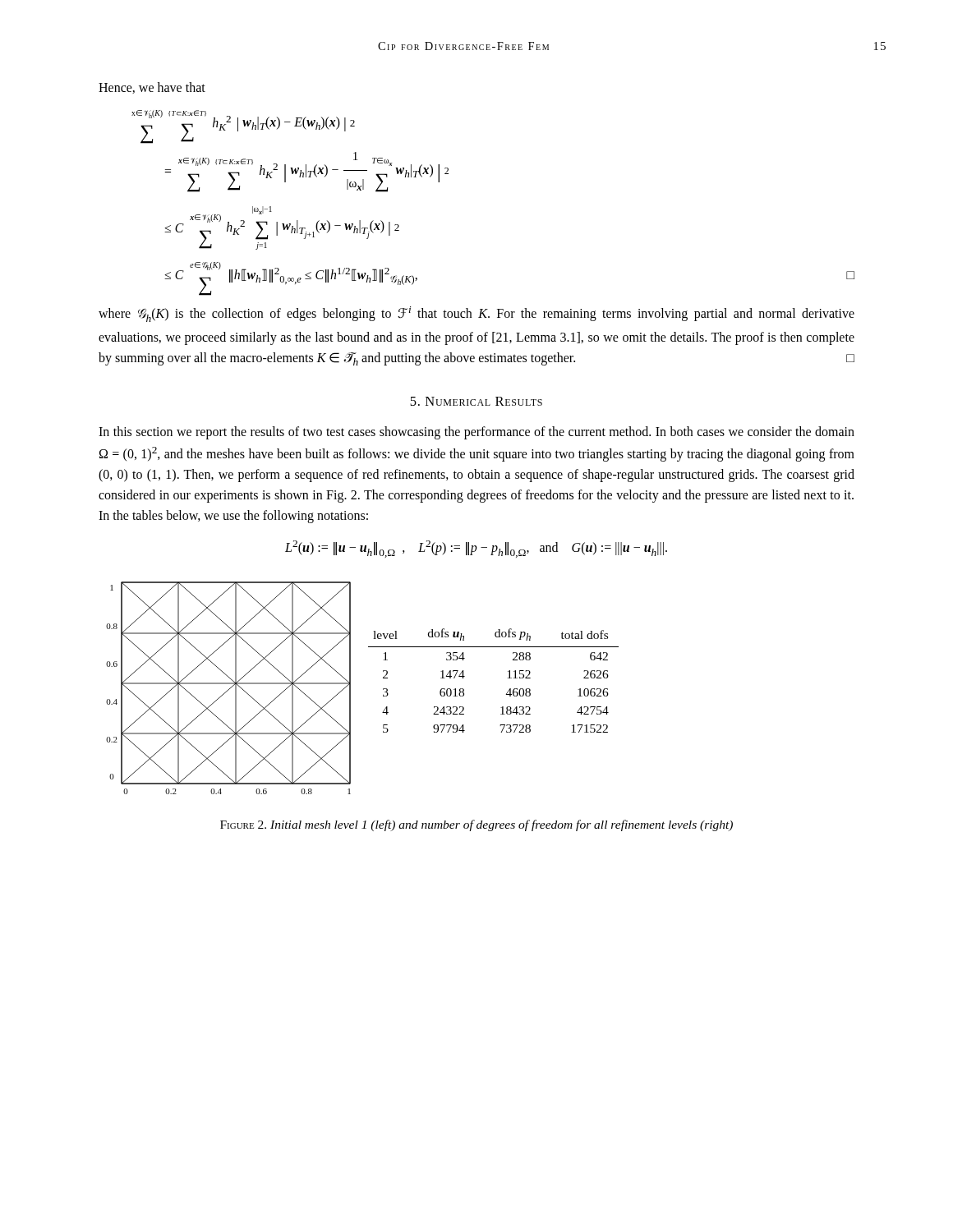Select the block starting "Figure 2. Initial mesh level"
The image size is (953, 1232).
click(x=476, y=824)
